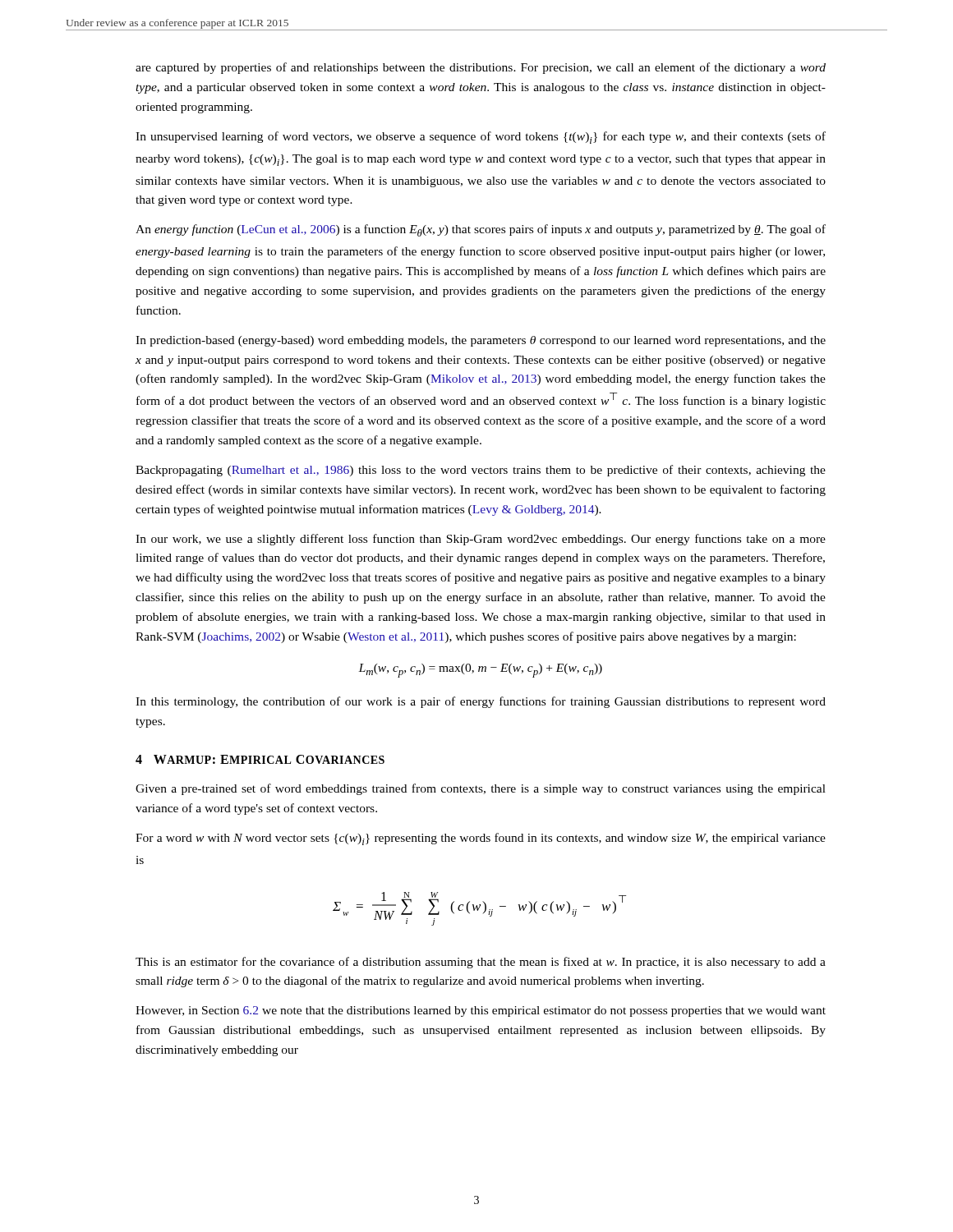953x1232 pixels.
Task: Point to the block beginning "An energy function (LeCun et al., 2006) is"
Action: [481, 270]
